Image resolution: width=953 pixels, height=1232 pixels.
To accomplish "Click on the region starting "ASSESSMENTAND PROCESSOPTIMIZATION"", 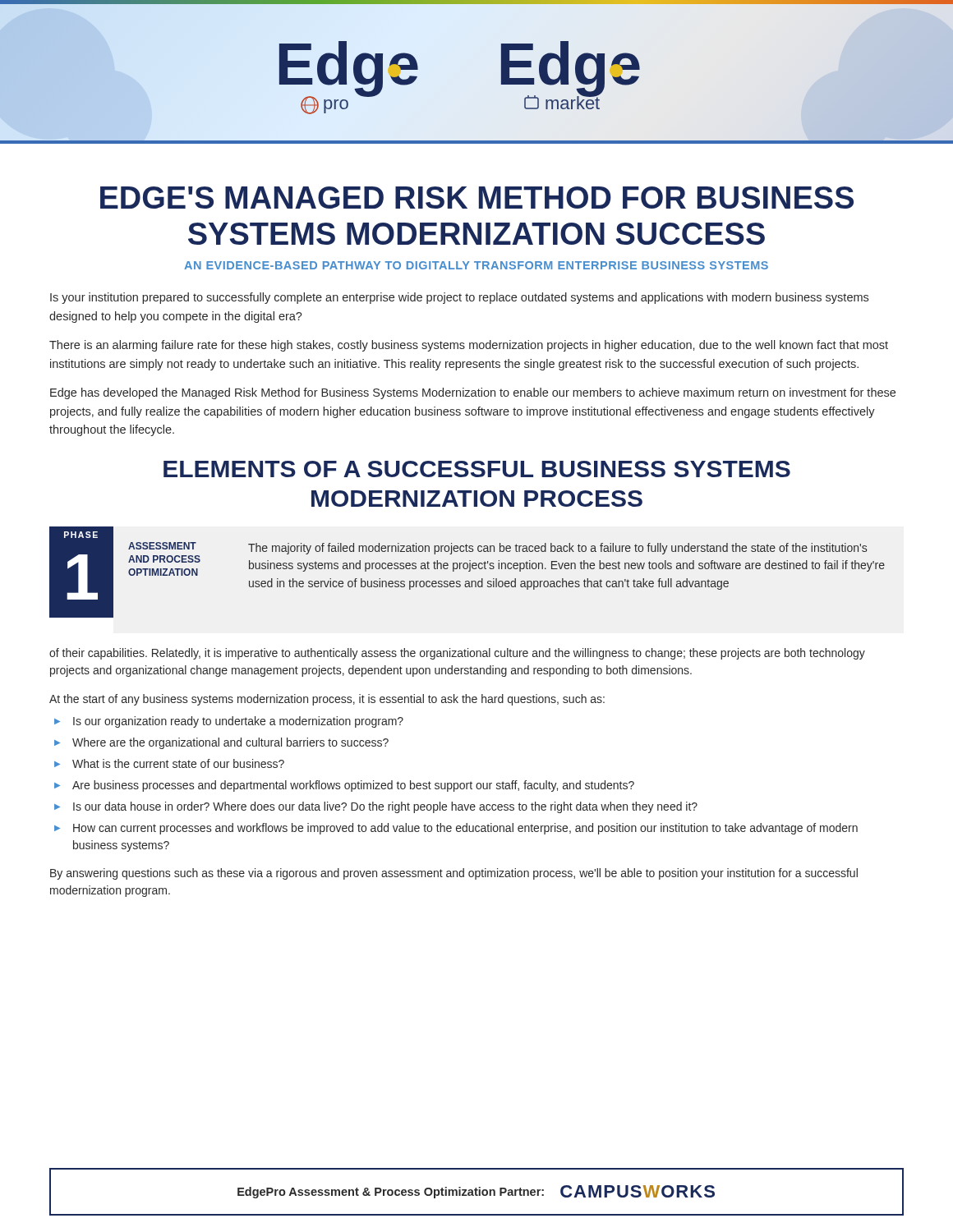I will 164,559.
